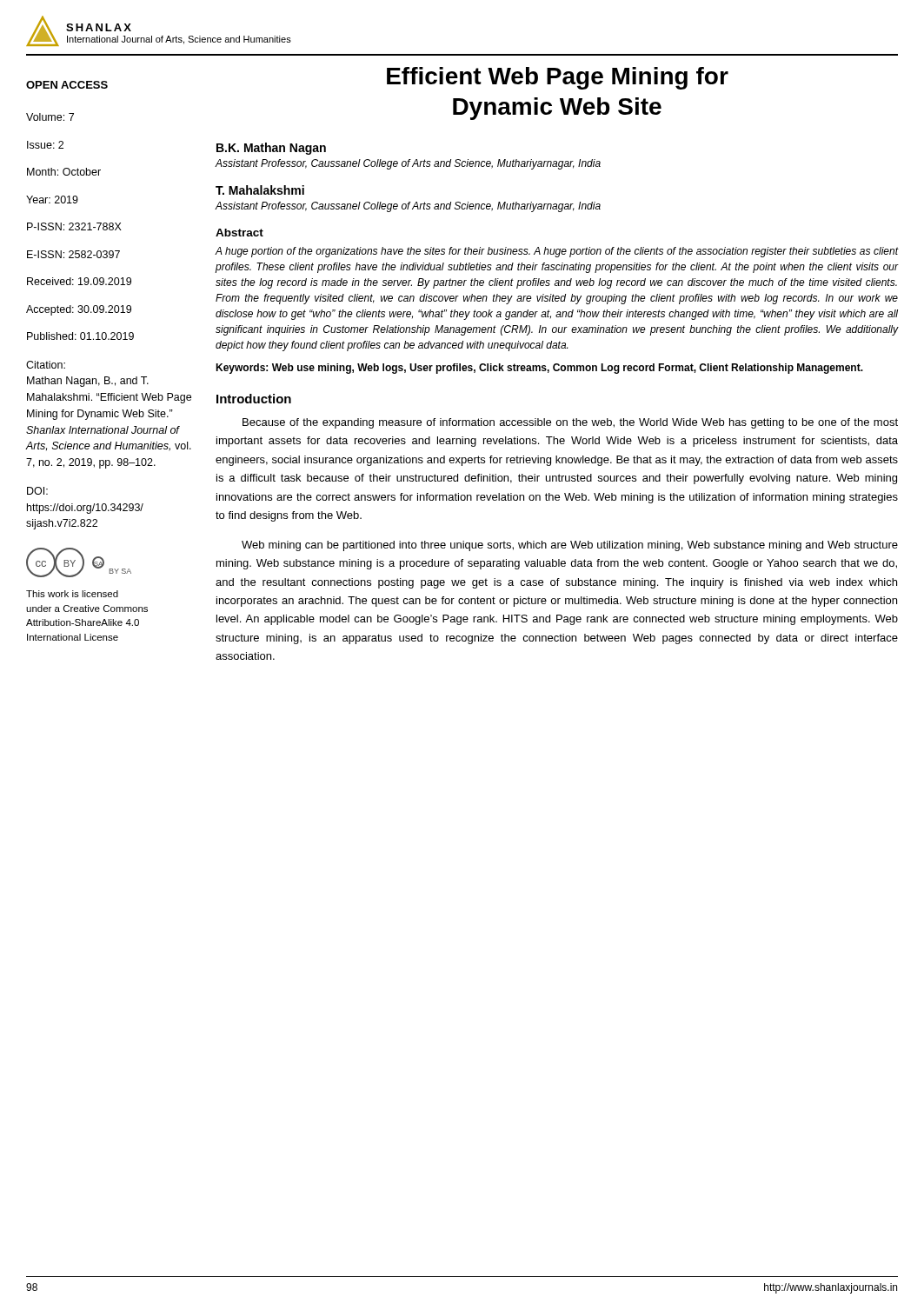Navigate to the element starting "Volume: 7"
The width and height of the screenshot is (924, 1304).
tap(50, 117)
